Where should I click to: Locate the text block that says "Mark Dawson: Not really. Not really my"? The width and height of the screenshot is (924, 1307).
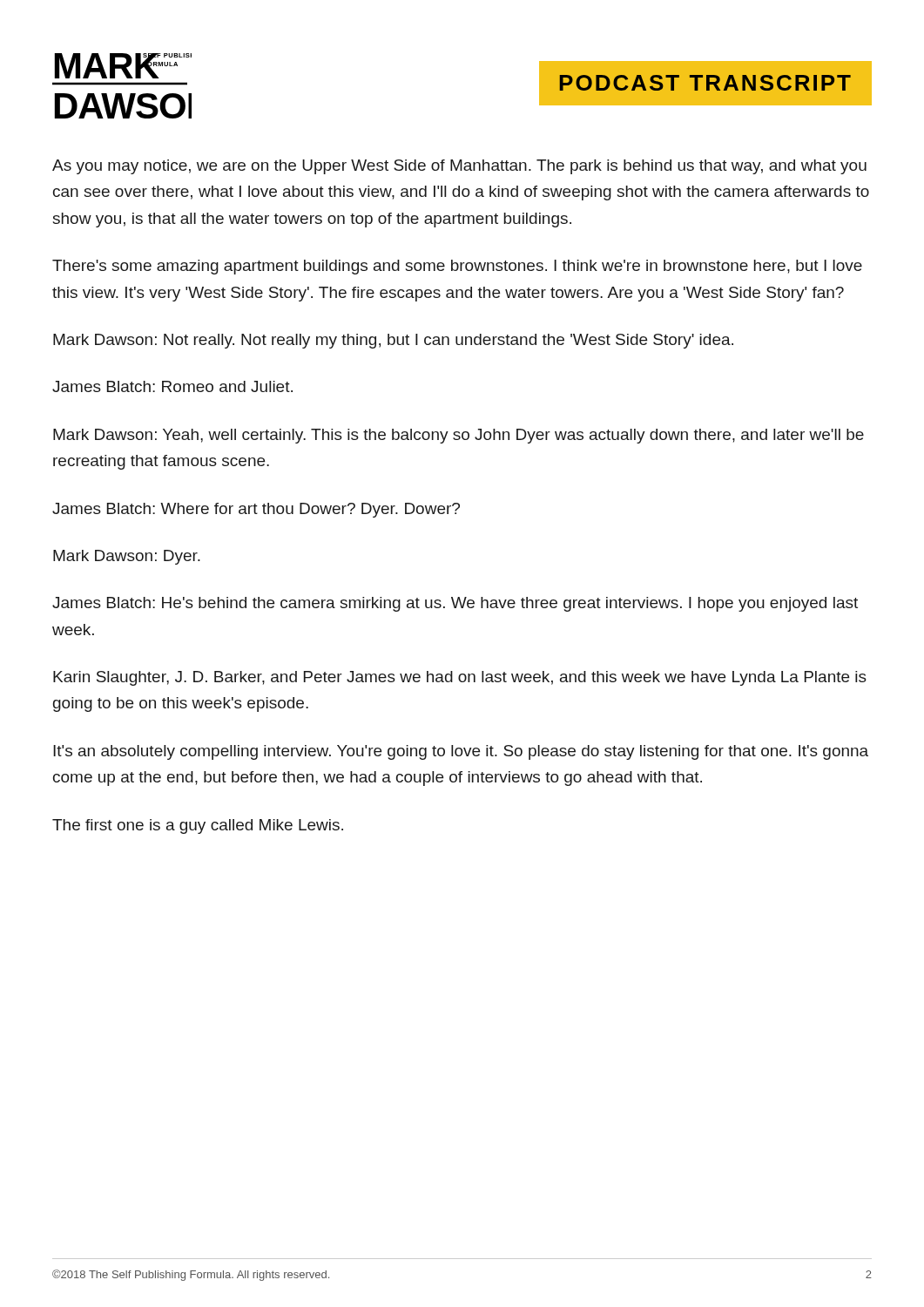(394, 339)
